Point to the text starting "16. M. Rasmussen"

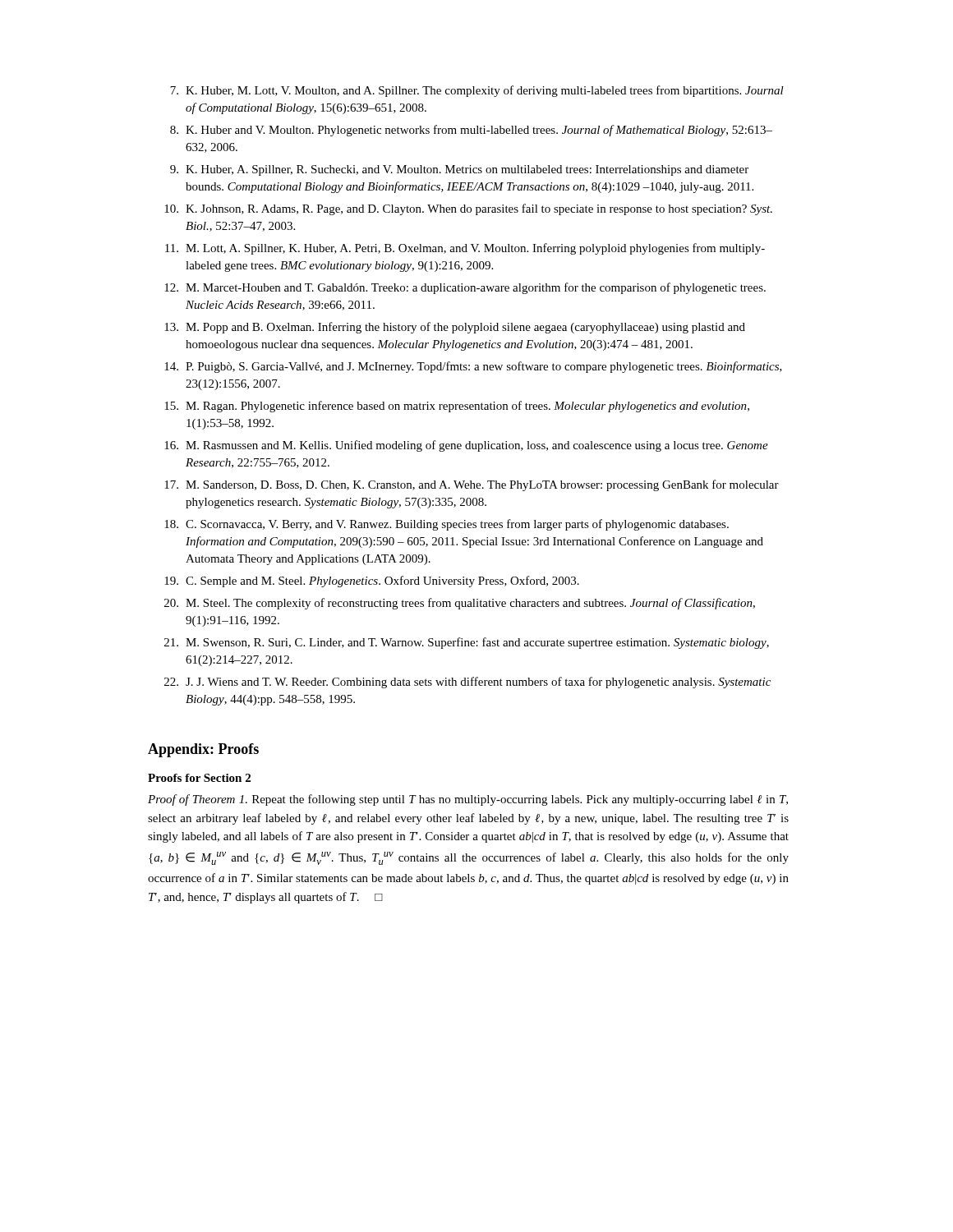pos(468,454)
